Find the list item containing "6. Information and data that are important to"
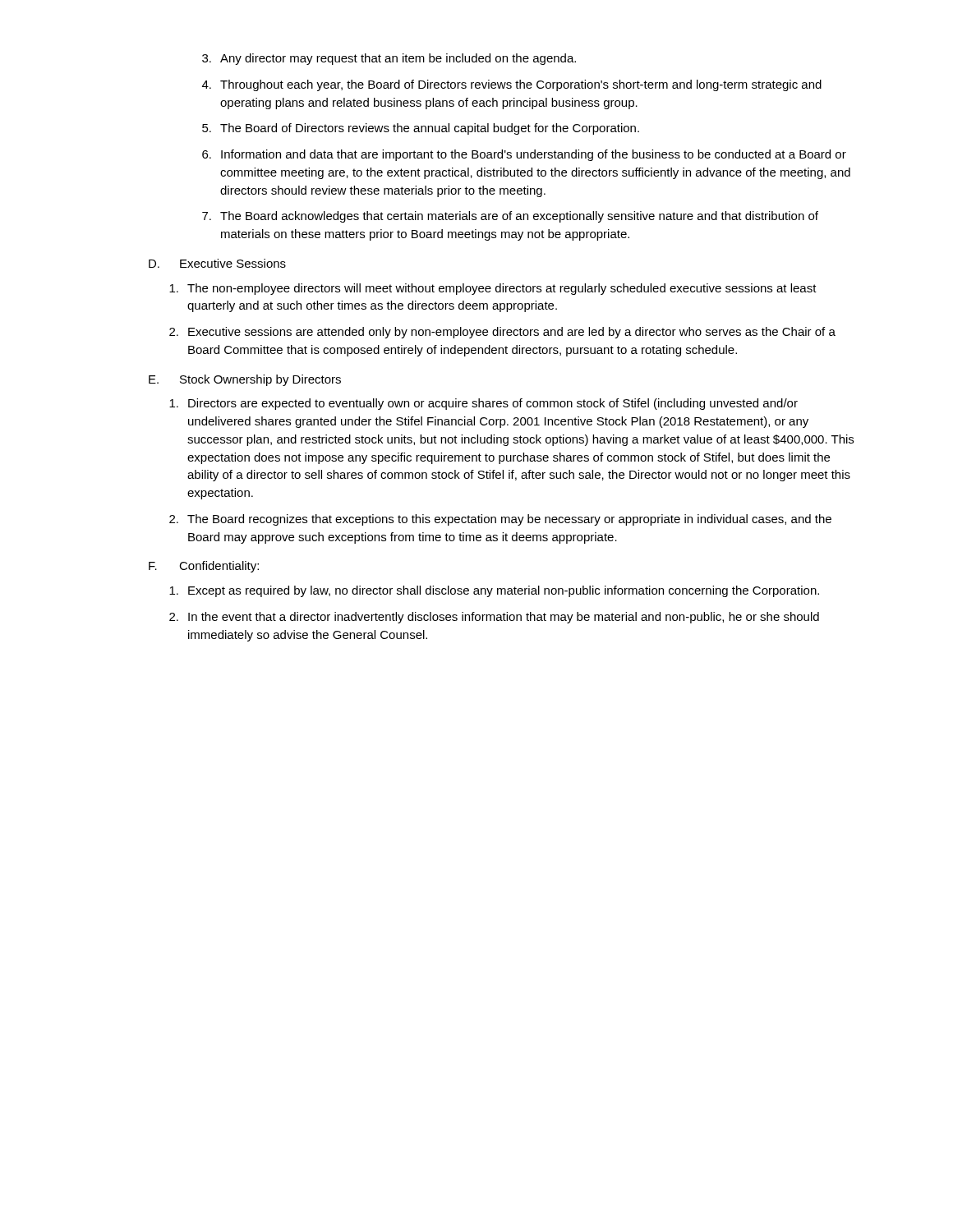Screen dimensions: 1232x953 [518, 172]
